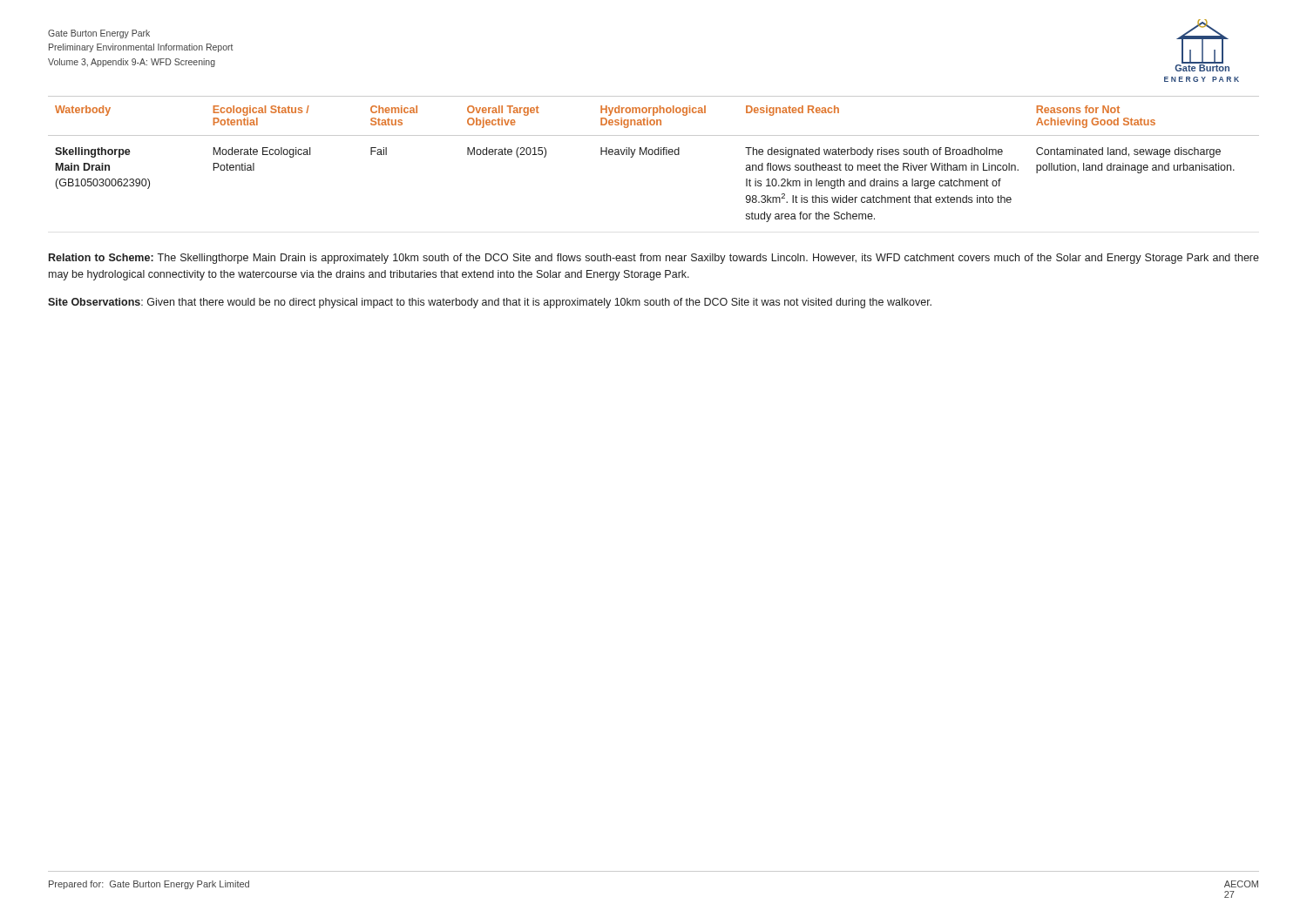Image resolution: width=1307 pixels, height=924 pixels.
Task: Locate the table with the text "Designated Reach"
Action: click(x=654, y=164)
